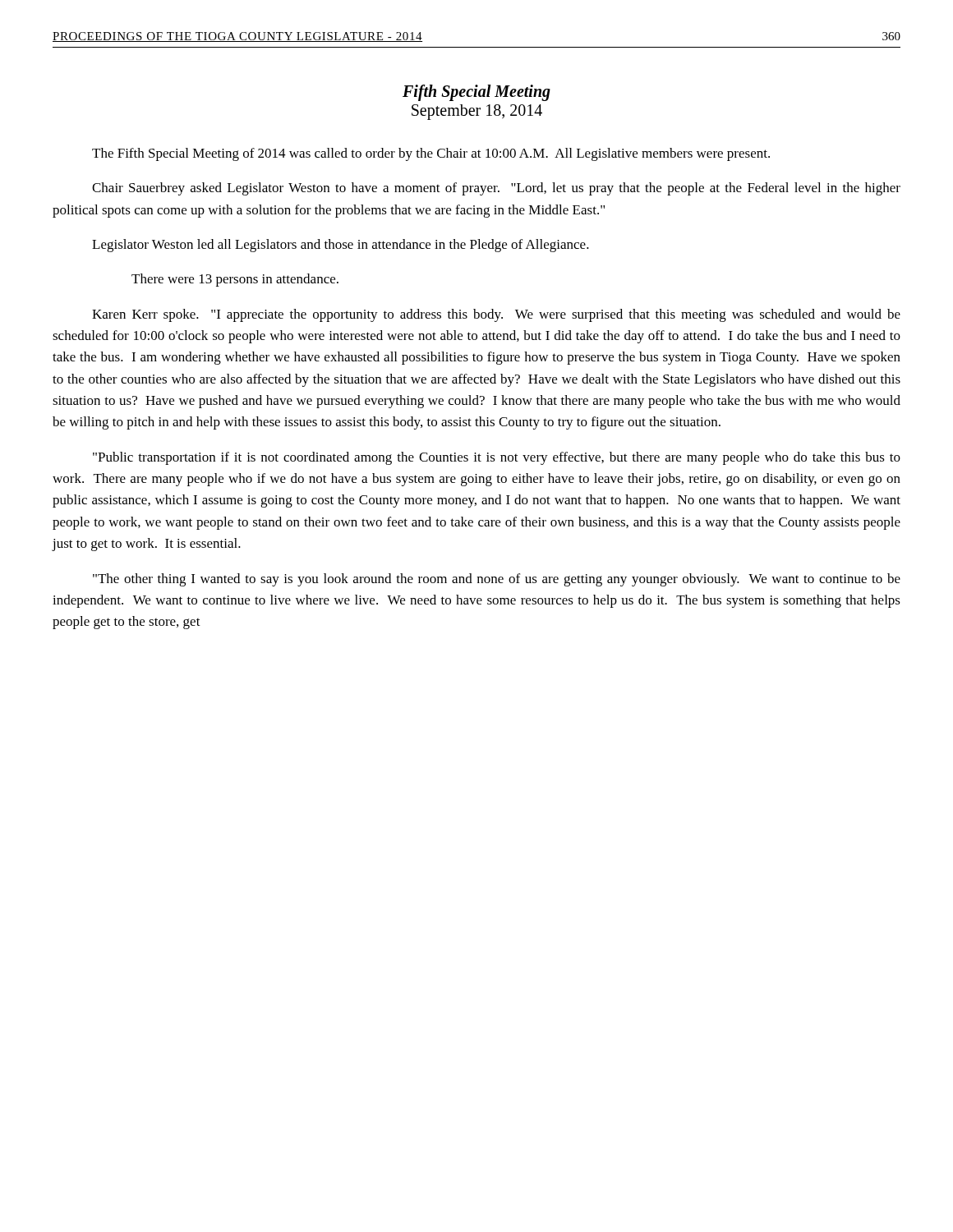Point to the text starting "Fifth Special Meeting September 18, 2014"
The height and width of the screenshot is (1232, 953).
click(x=476, y=101)
